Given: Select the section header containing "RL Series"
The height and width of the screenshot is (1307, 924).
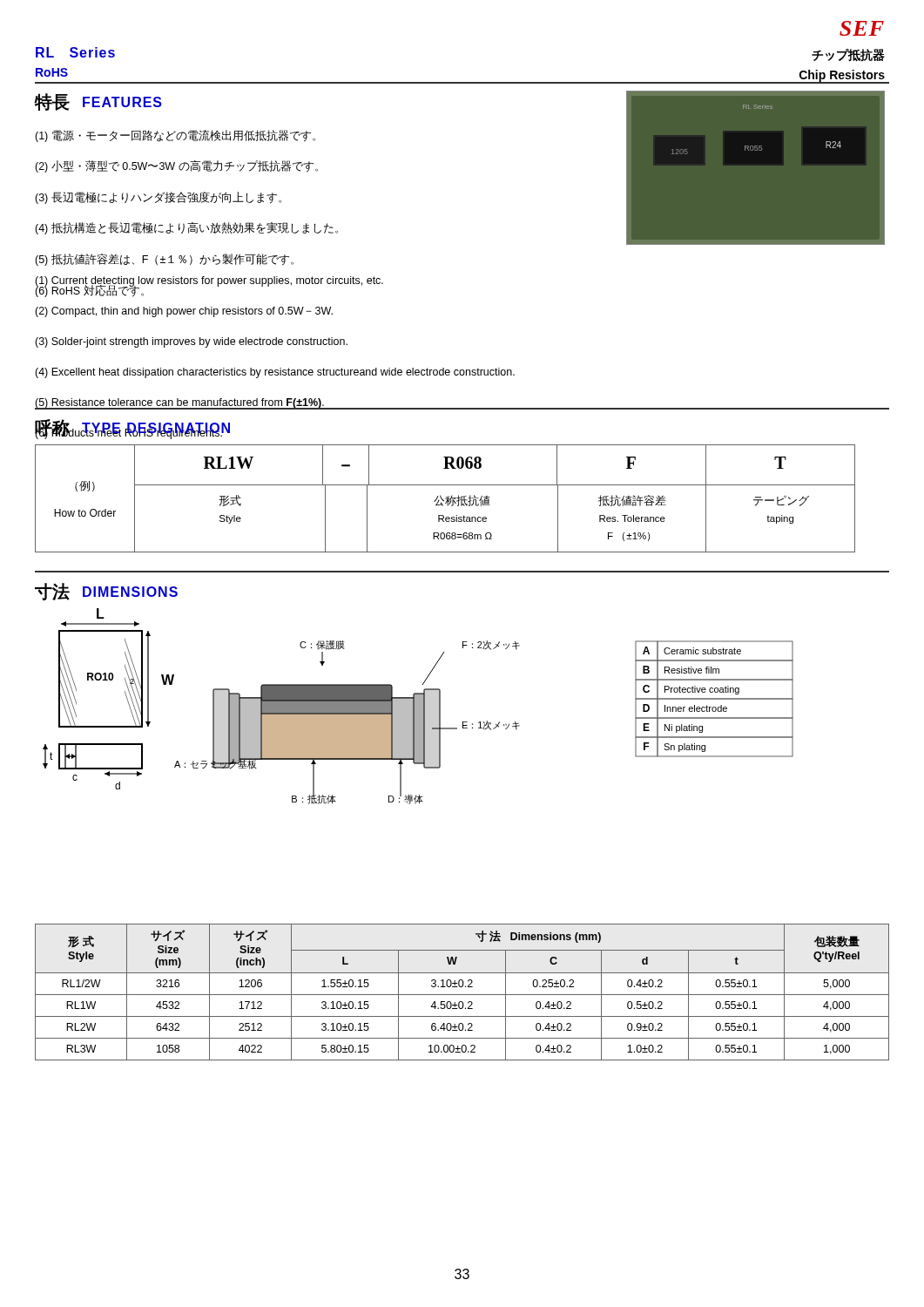Looking at the screenshot, I should tap(76, 53).
